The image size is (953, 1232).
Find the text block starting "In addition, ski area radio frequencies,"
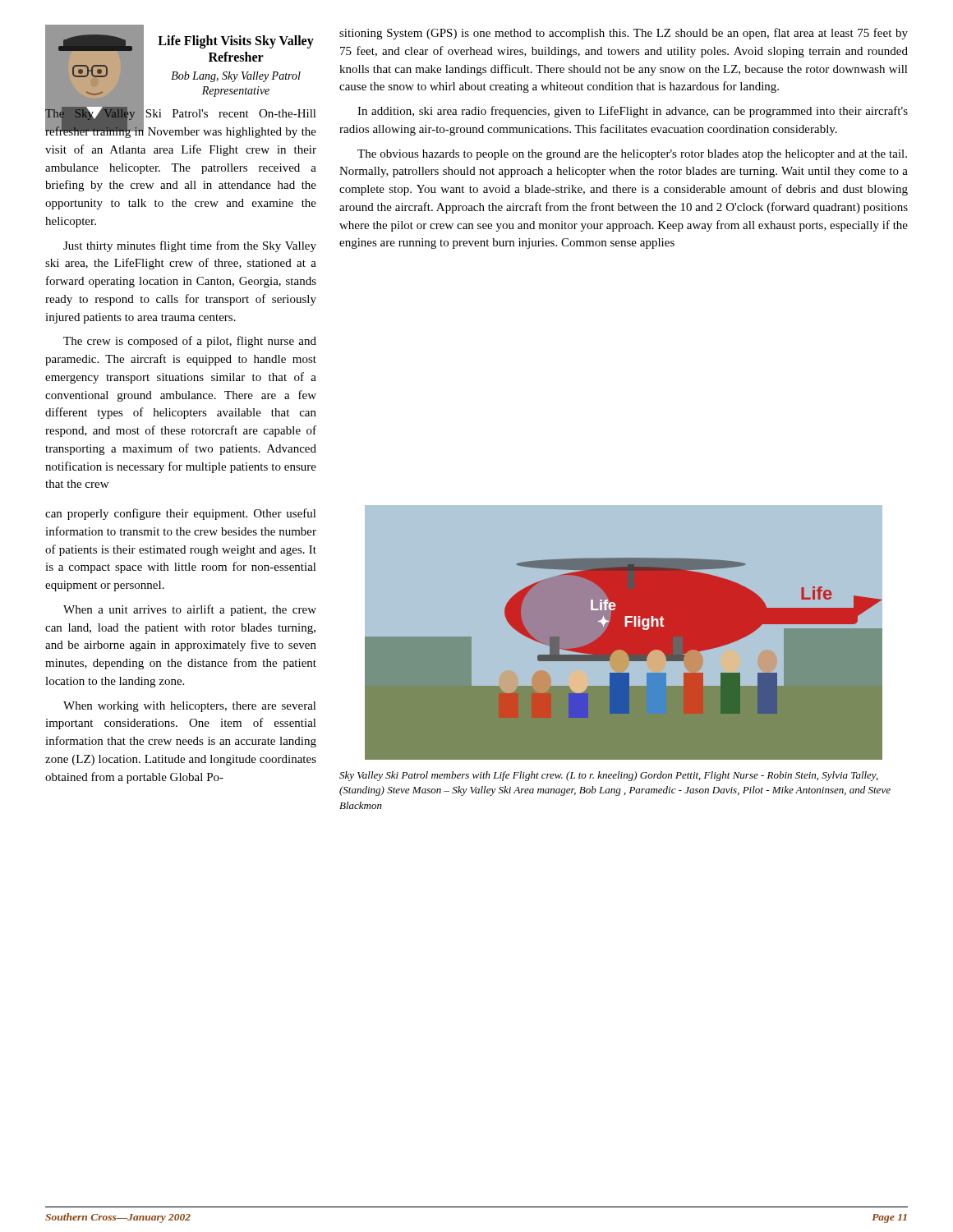click(624, 120)
